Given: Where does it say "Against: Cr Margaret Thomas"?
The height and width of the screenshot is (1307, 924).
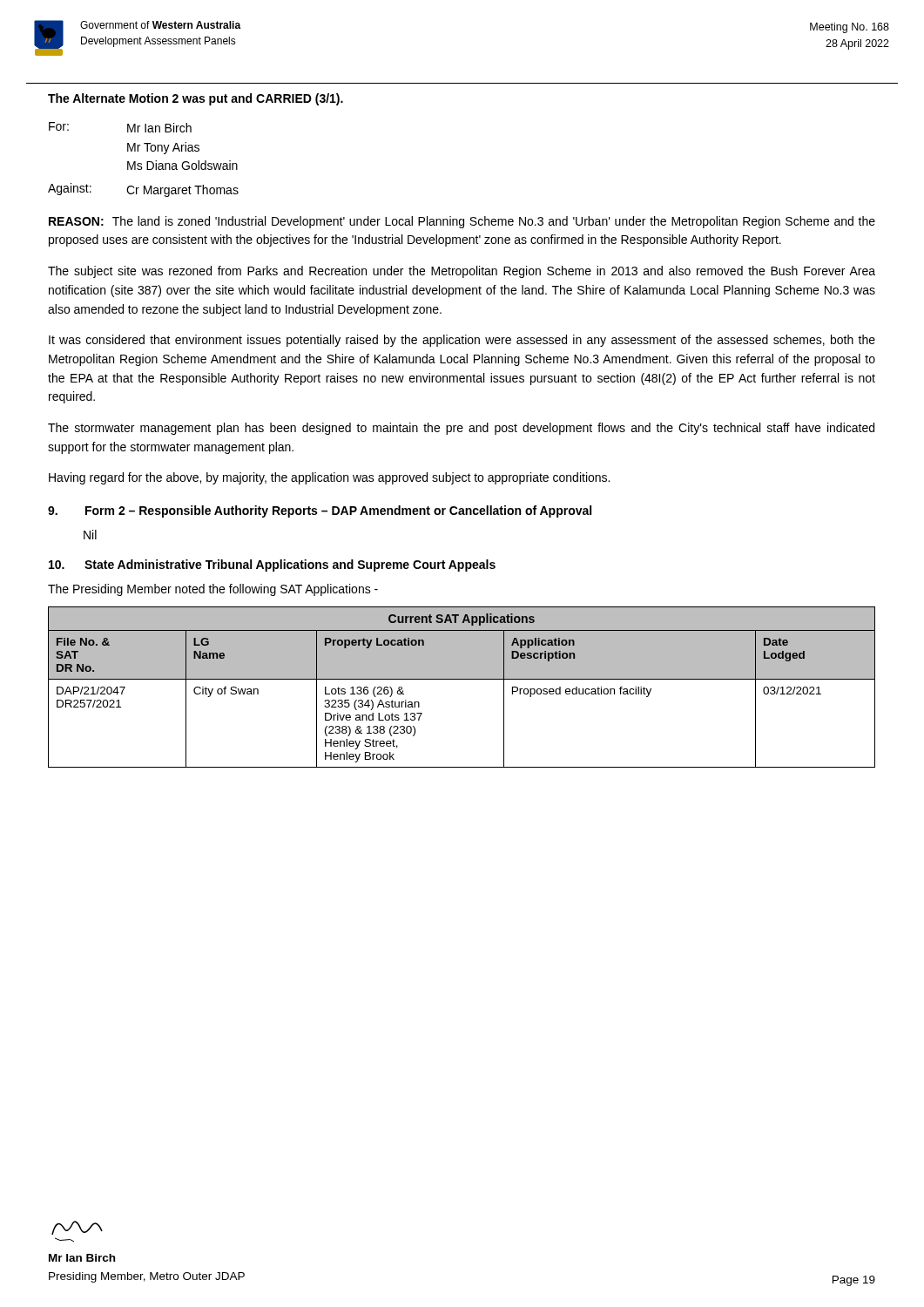Looking at the screenshot, I should (143, 190).
